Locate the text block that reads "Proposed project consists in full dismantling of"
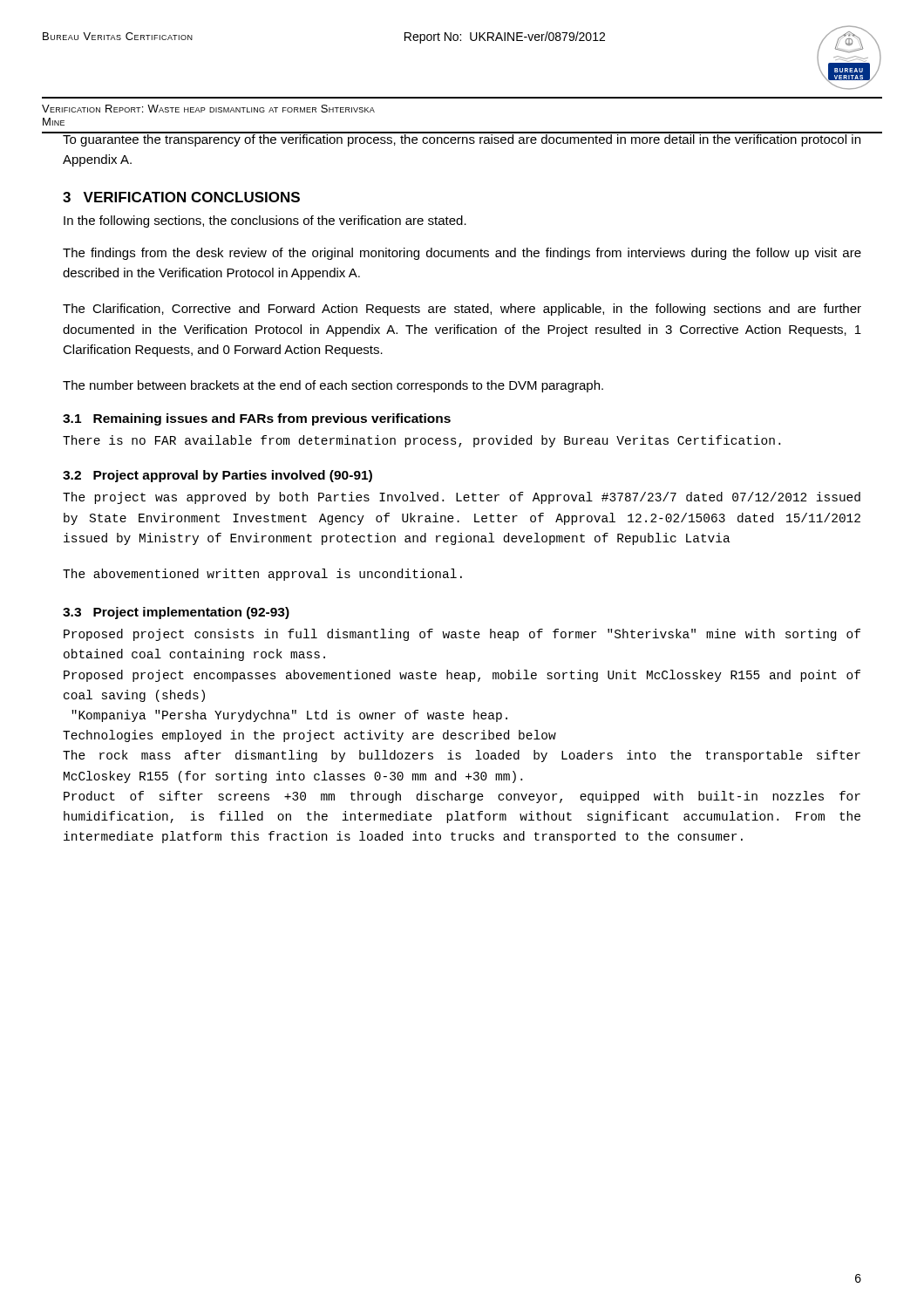Screen dimensions: 1308x924 [x=462, y=736]
